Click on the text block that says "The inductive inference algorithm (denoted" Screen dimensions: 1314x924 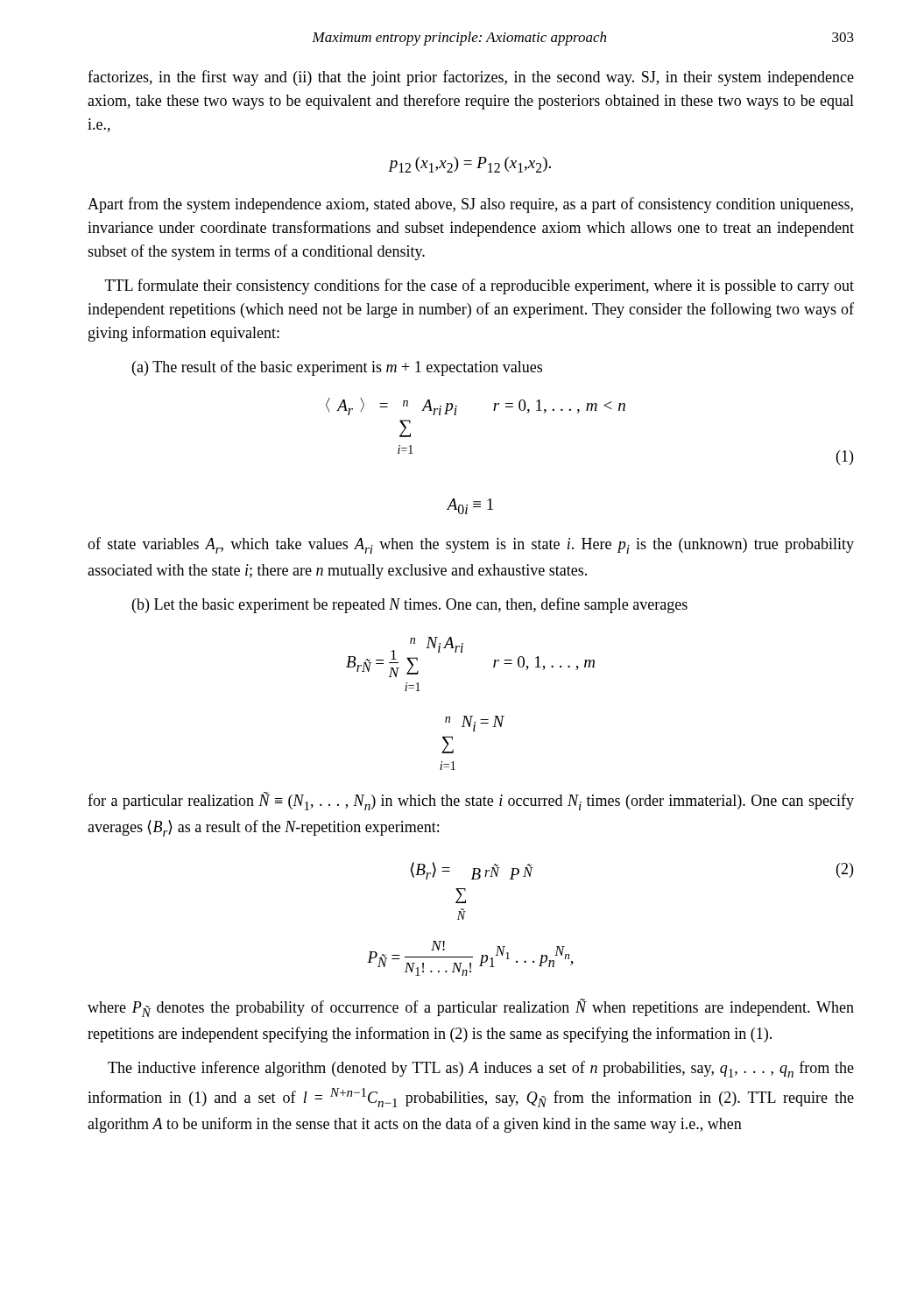(471, 1096)
